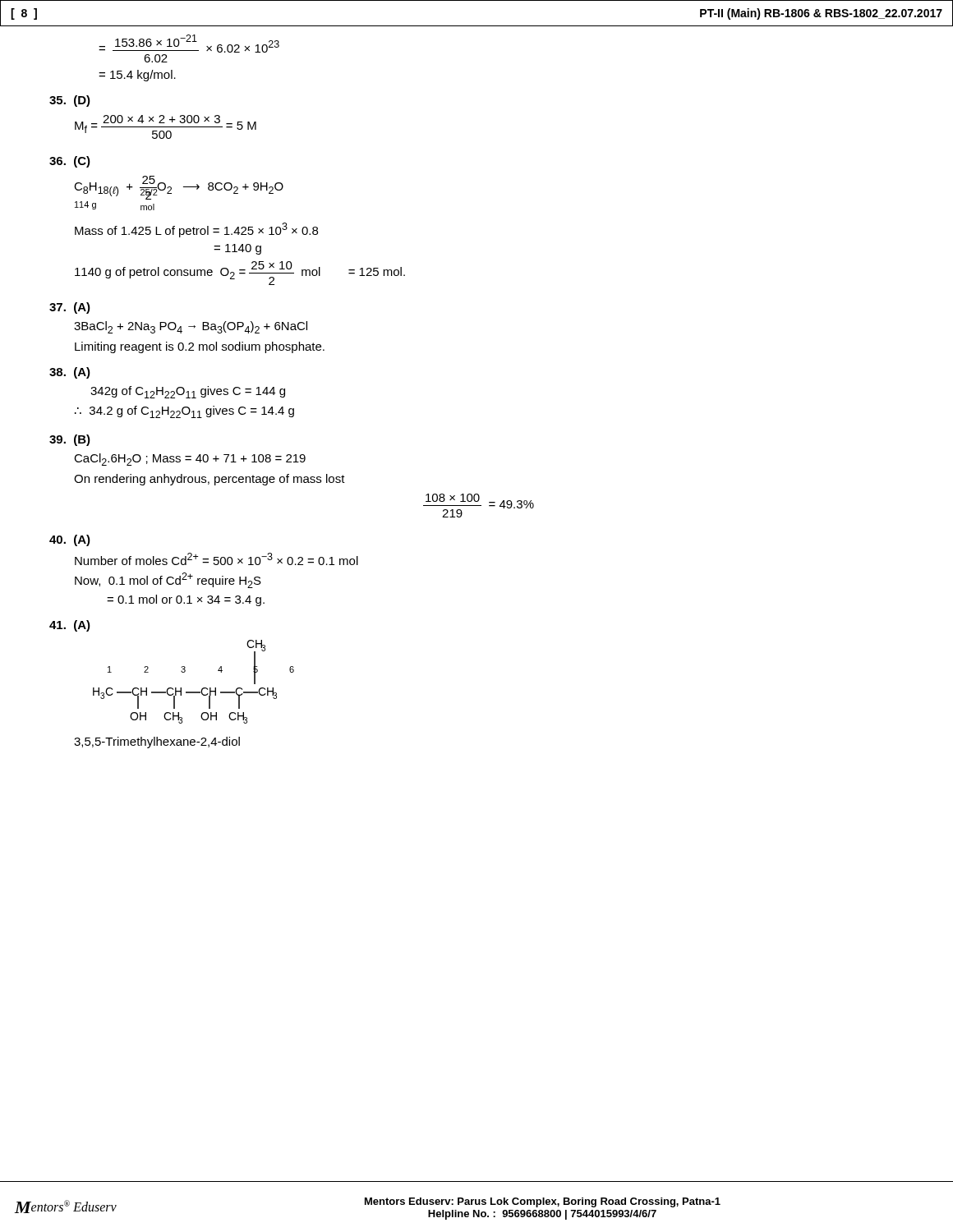Find "35. (D)" on this page
The width and height of the screenshot is (953, 1232).
(x=70, y=100)
